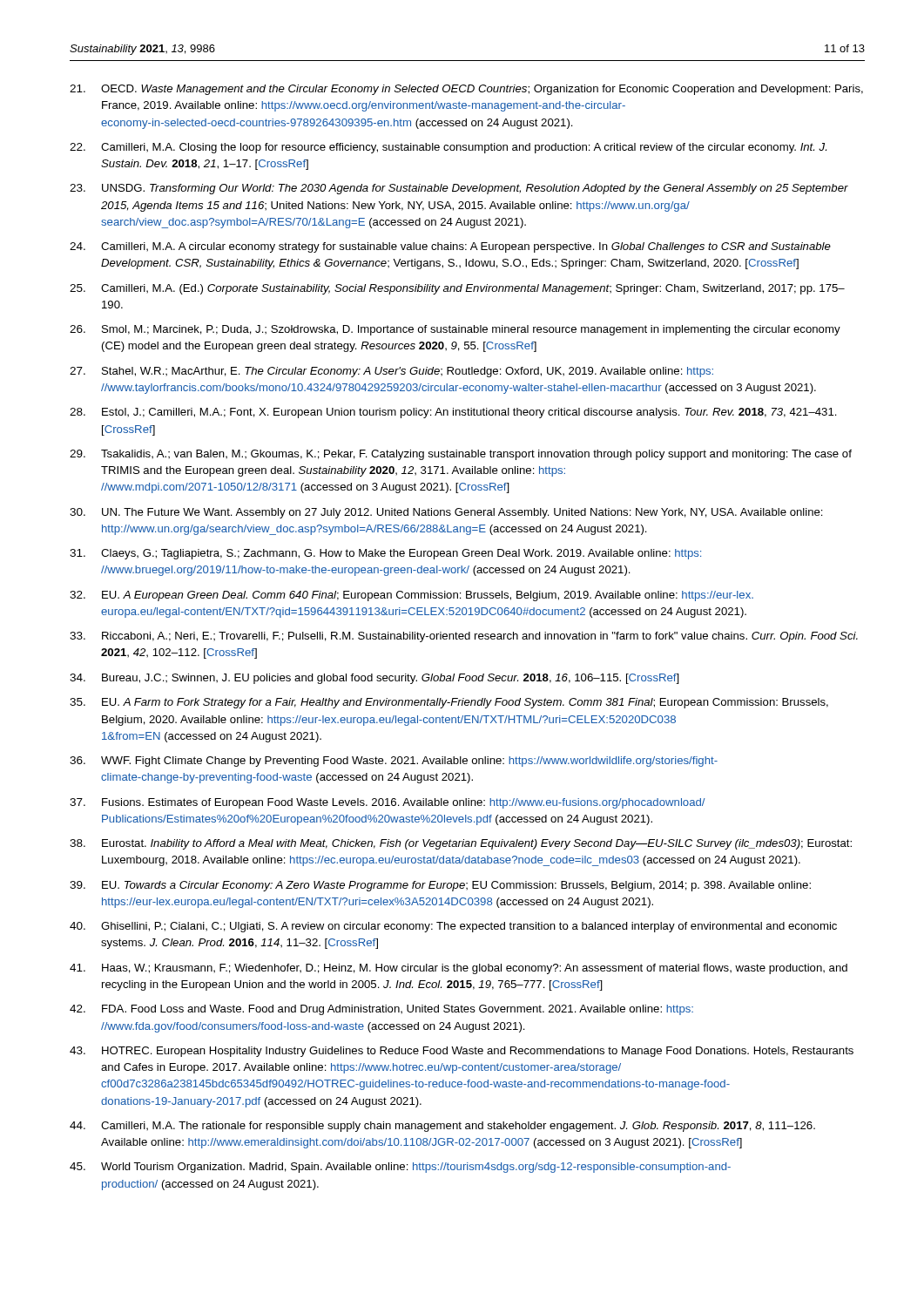Screen dimensions: 1307x924
Task: Select the list item that reads "32. EU. A European Green Deal."
Action: [x=412, y=603]
